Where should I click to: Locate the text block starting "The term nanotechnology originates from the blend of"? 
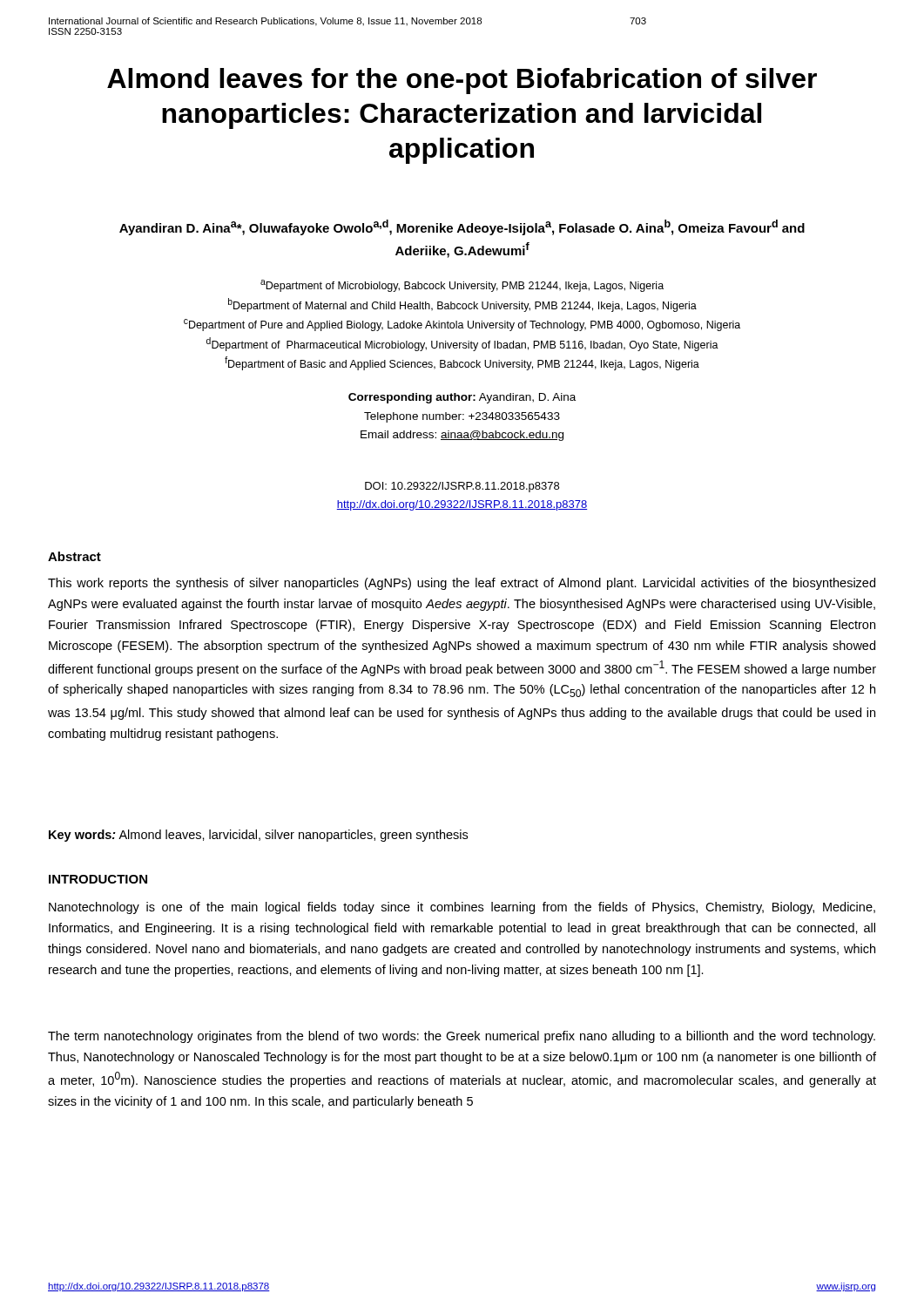point(462,1068)
